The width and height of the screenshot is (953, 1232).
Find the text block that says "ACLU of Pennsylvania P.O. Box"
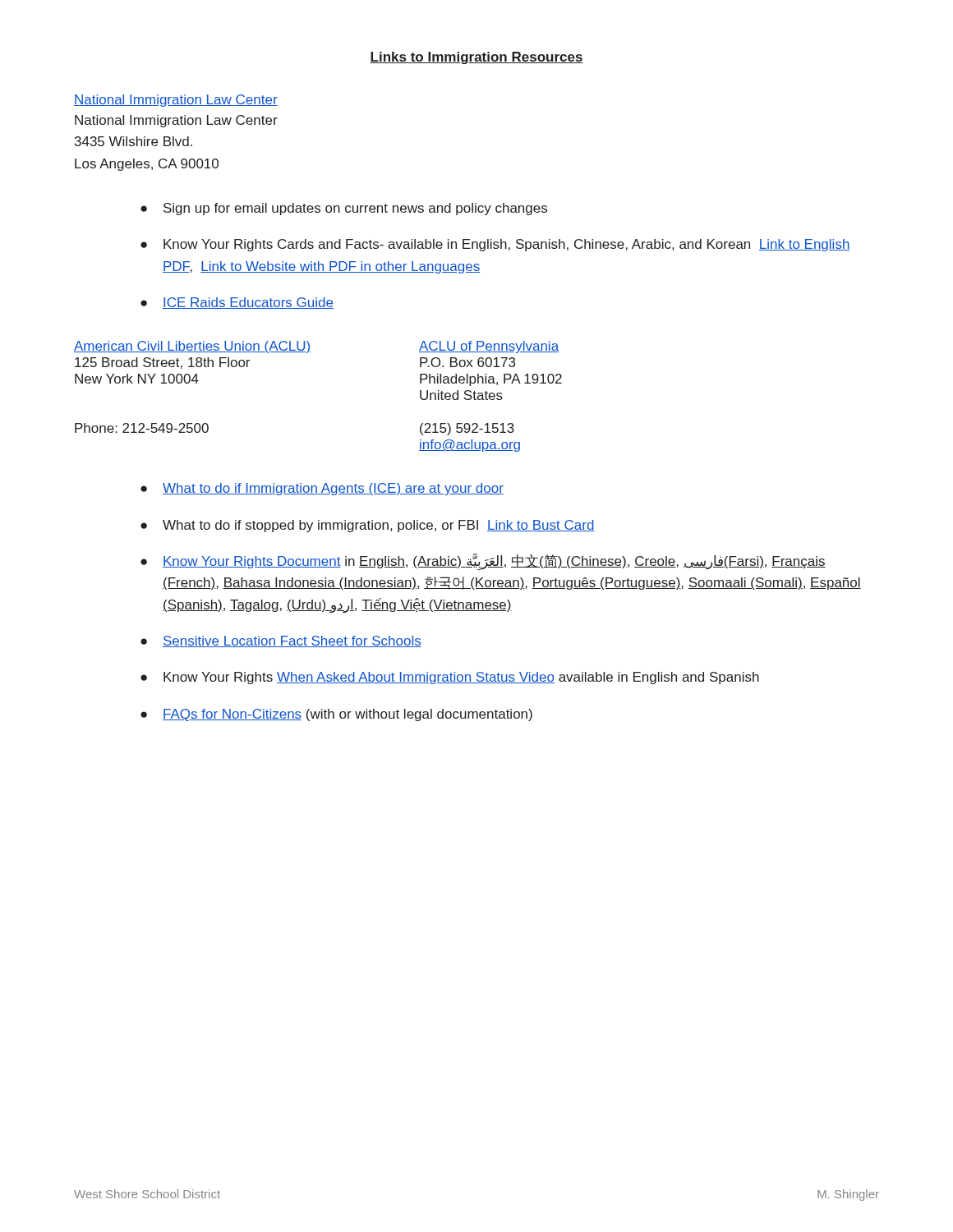pos(491,371)
